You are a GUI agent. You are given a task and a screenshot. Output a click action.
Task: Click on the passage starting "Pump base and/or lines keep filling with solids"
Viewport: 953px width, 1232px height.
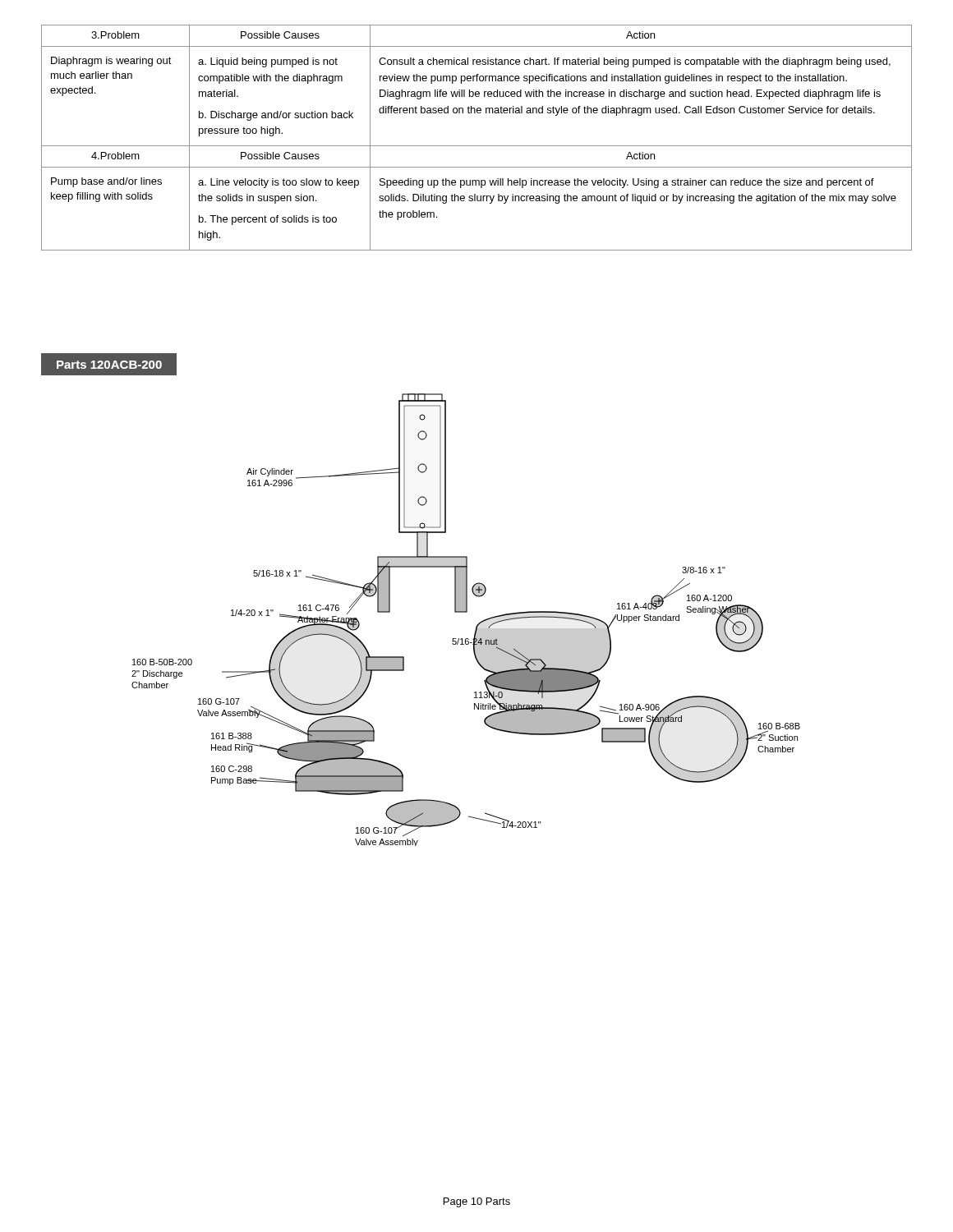[106, 188]
